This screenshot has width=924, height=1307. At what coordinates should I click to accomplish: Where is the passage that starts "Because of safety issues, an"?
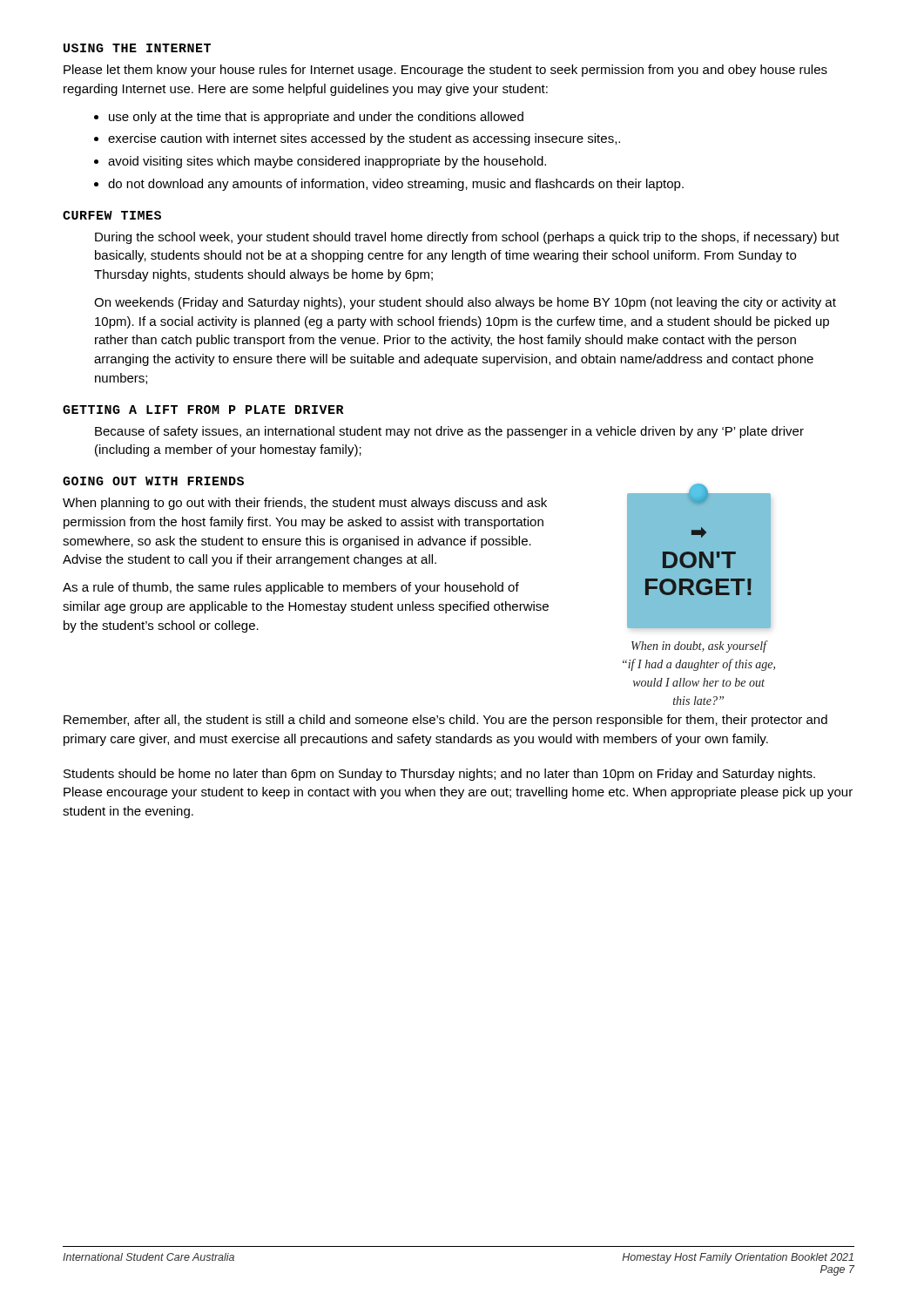point(449,440)
